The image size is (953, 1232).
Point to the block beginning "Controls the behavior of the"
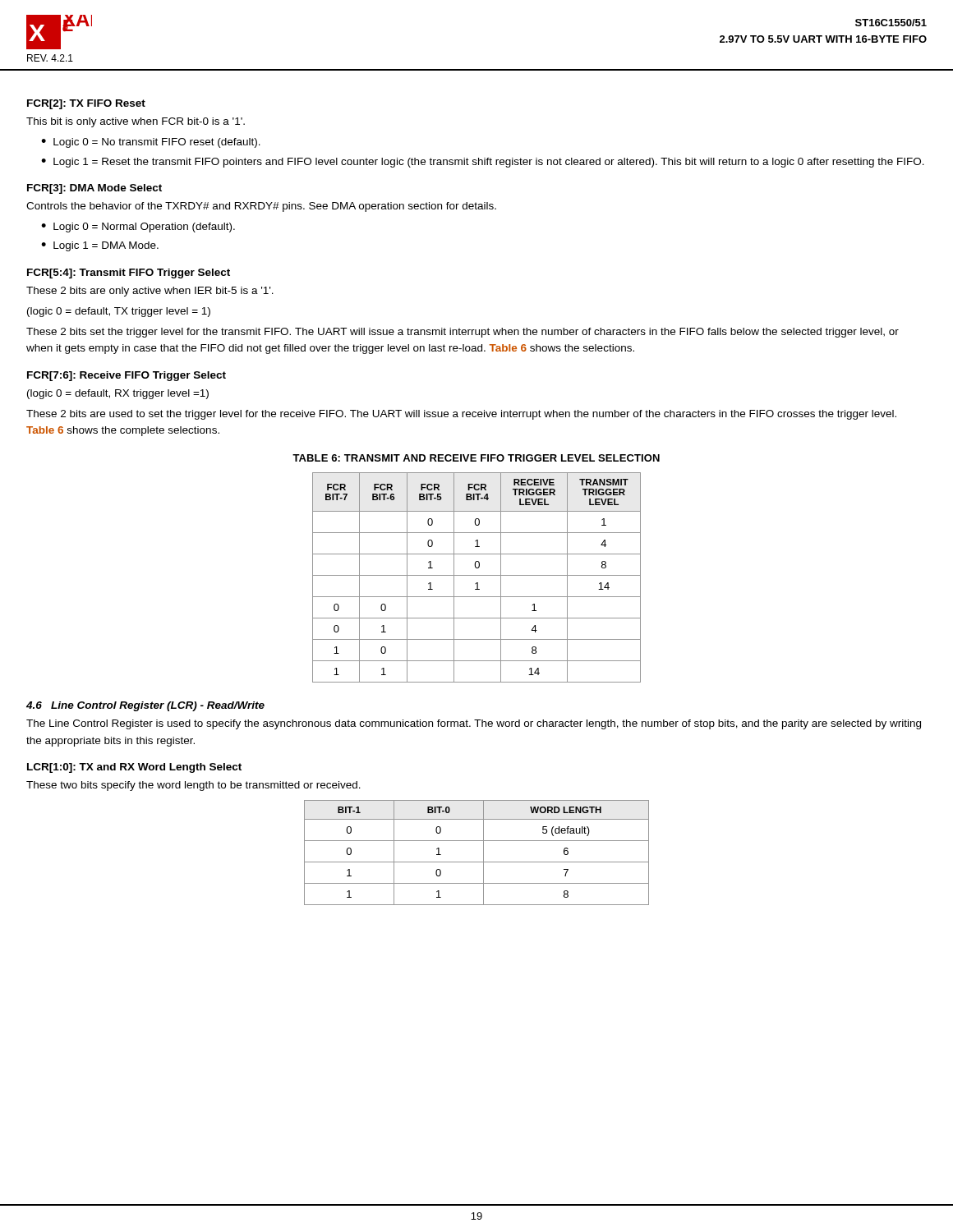click(262, 205)
